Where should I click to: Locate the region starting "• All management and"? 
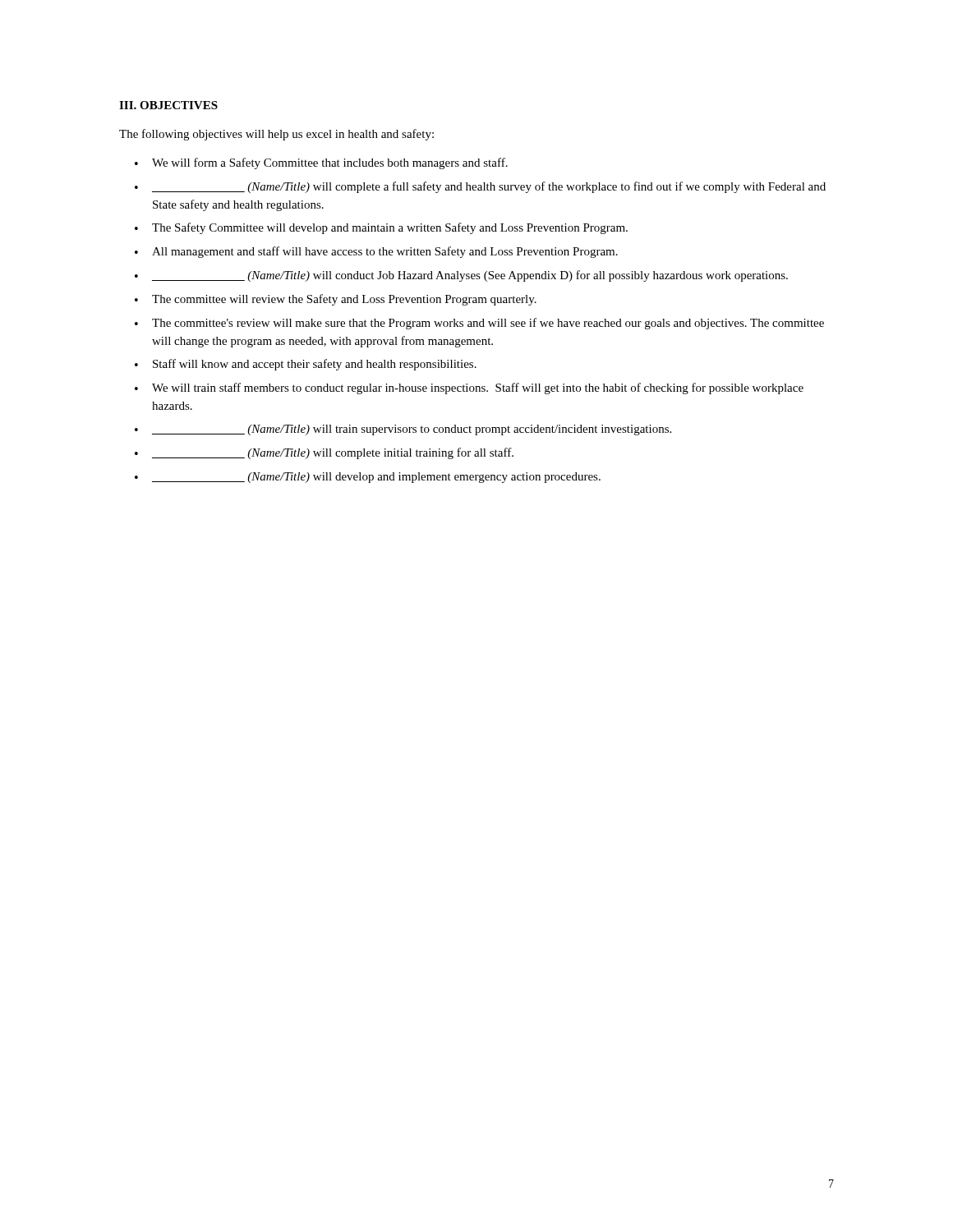pos(484,252)
